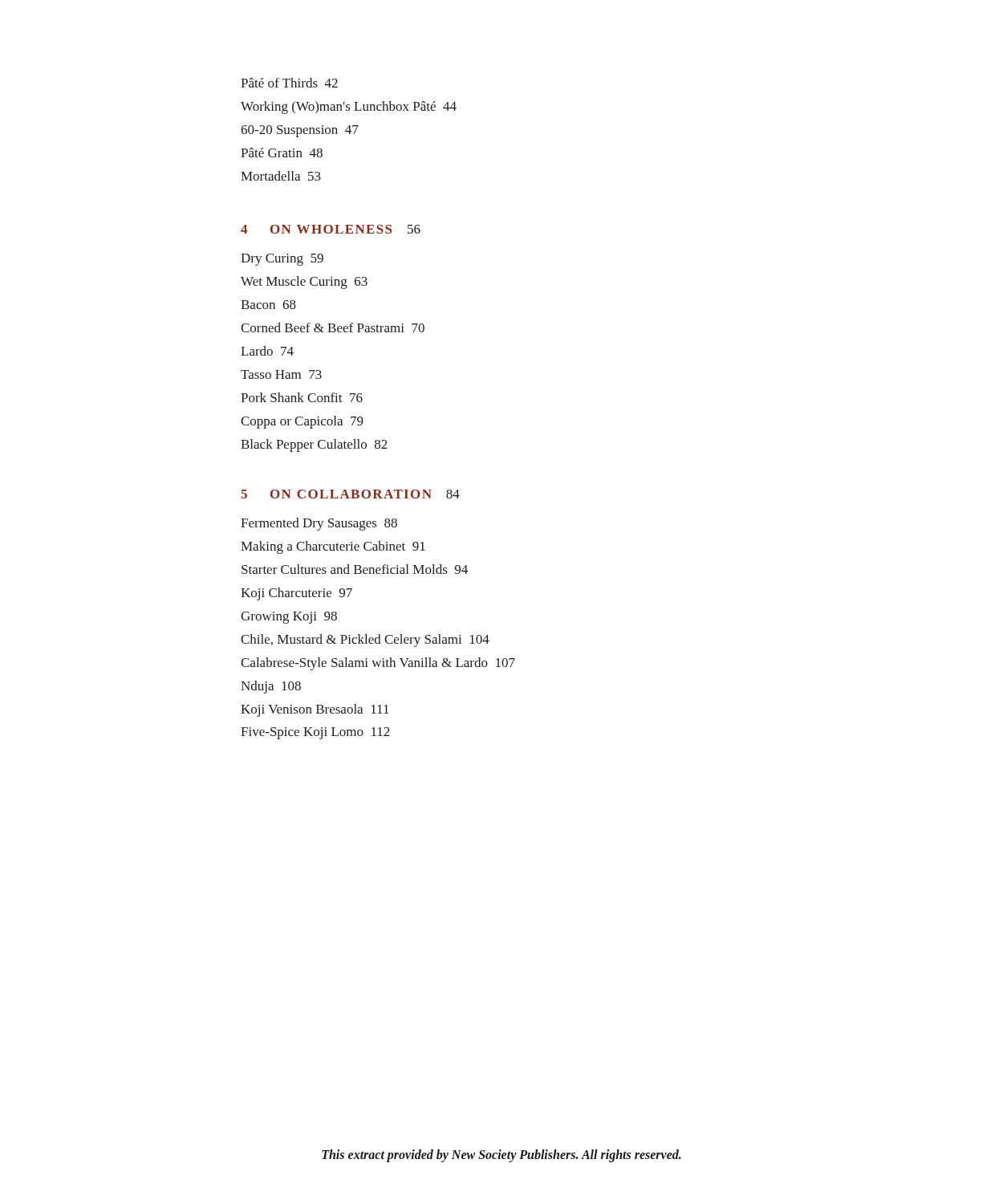This screenshot has height=1204, width=1003.
Task: Click on the list item with the text "Five-Spice Koji Lomo 112"
Action: point(315,732)
